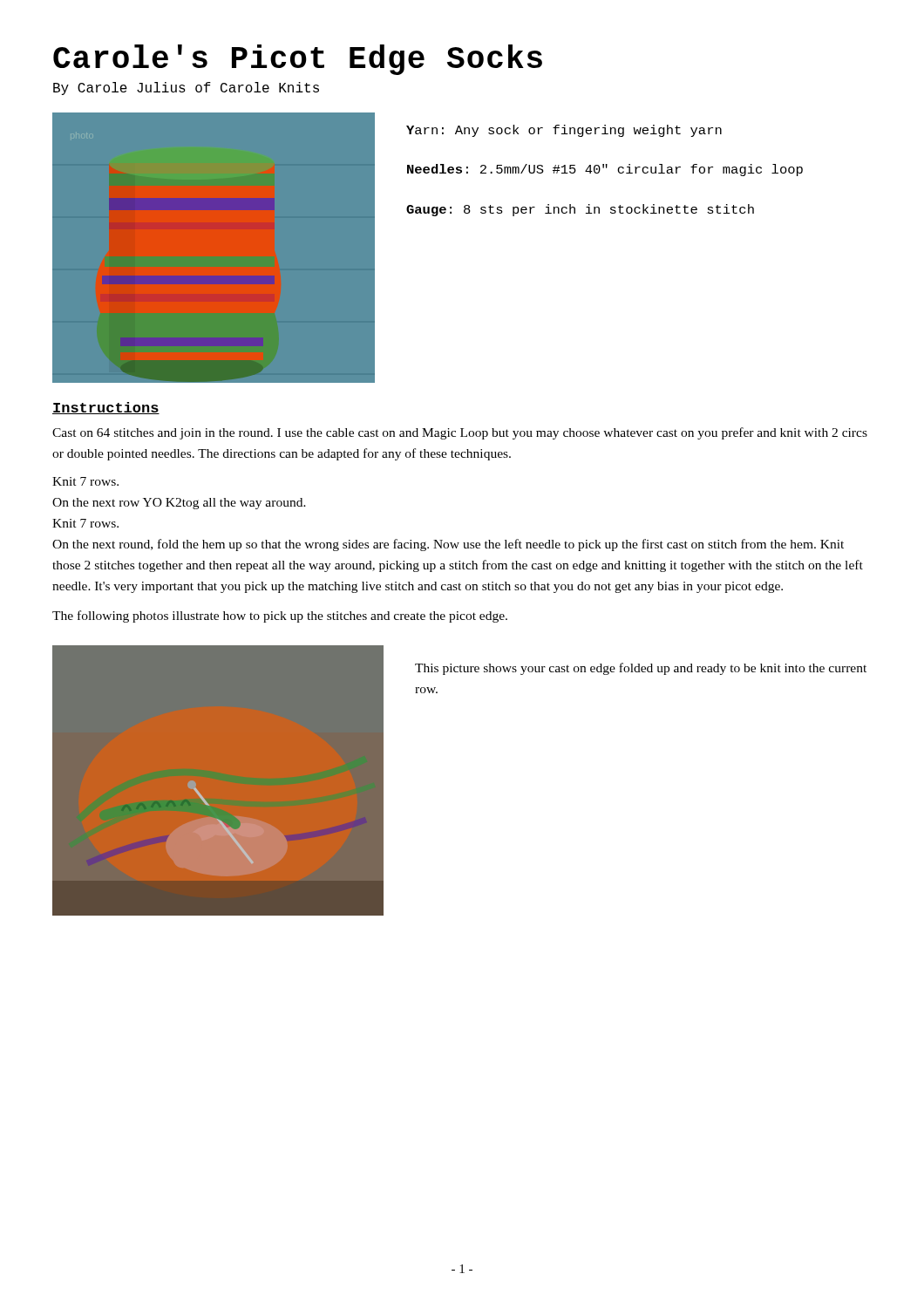The image size is (924, 1308).
Task: Navigate to the region starting "On the next round, fold the"
Action: tap(458, 565)
